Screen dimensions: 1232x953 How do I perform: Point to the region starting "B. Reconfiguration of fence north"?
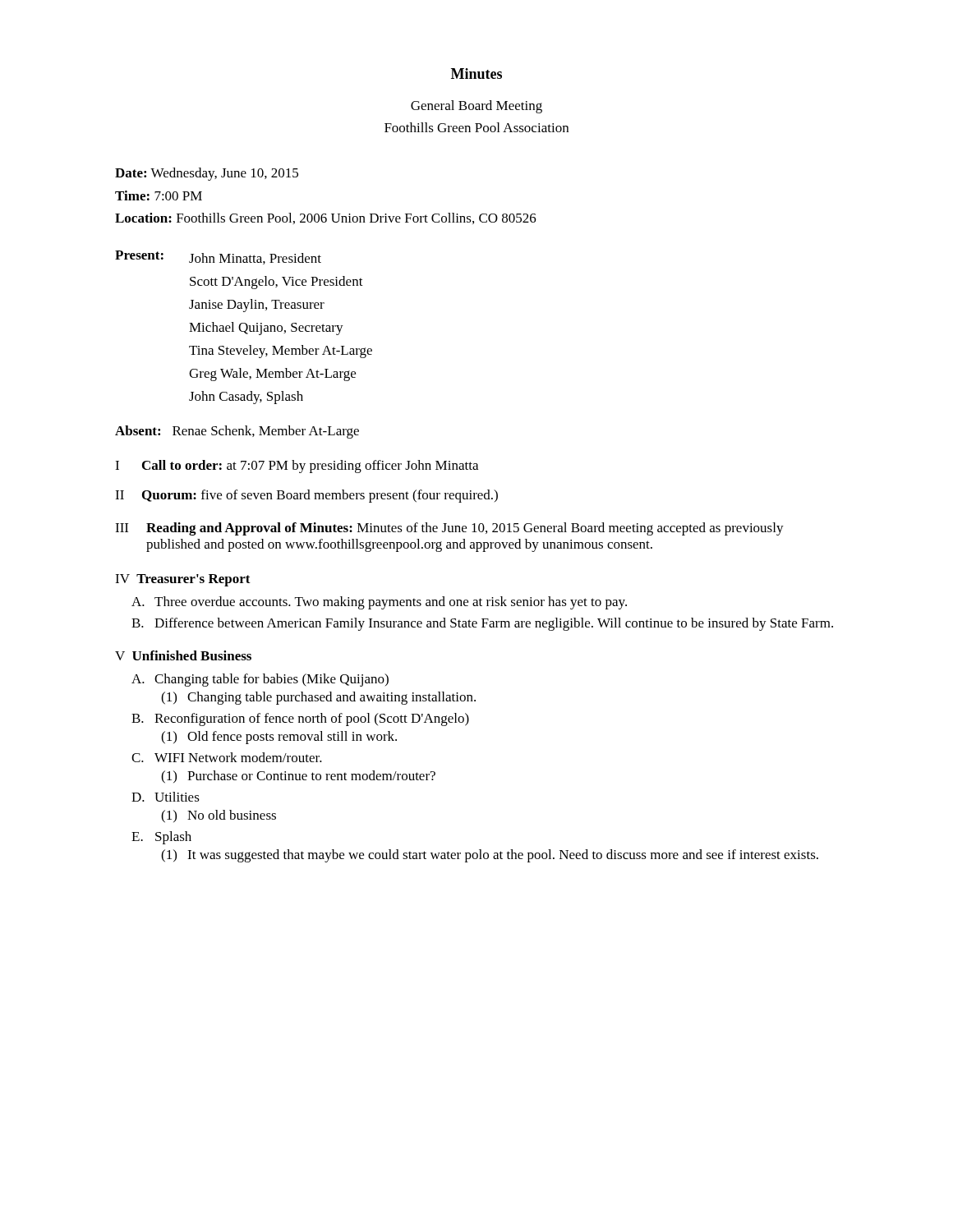coord(300,719)
